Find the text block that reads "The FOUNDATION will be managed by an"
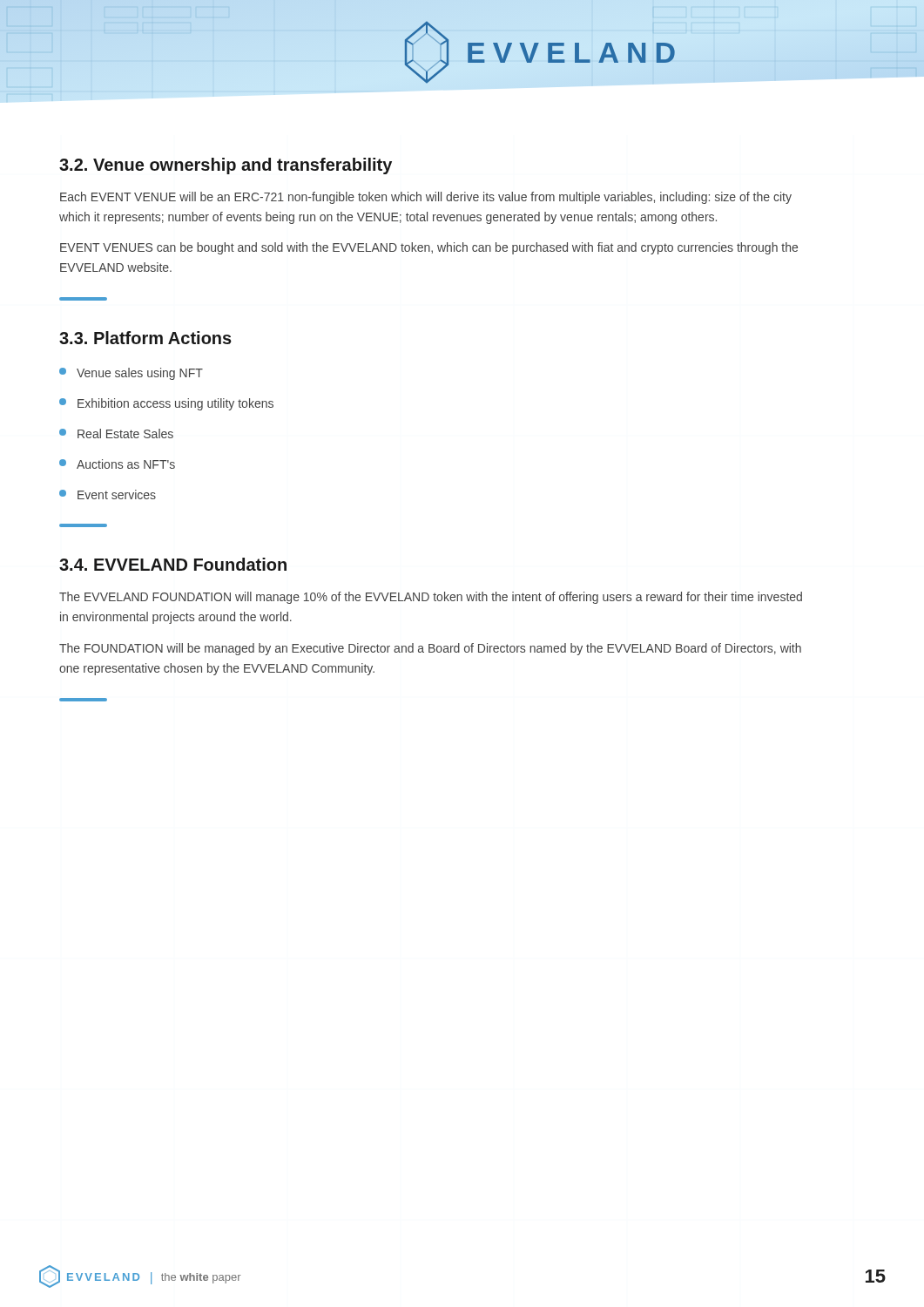Screen dimensions: 1307x924 (x=430, y=658)
